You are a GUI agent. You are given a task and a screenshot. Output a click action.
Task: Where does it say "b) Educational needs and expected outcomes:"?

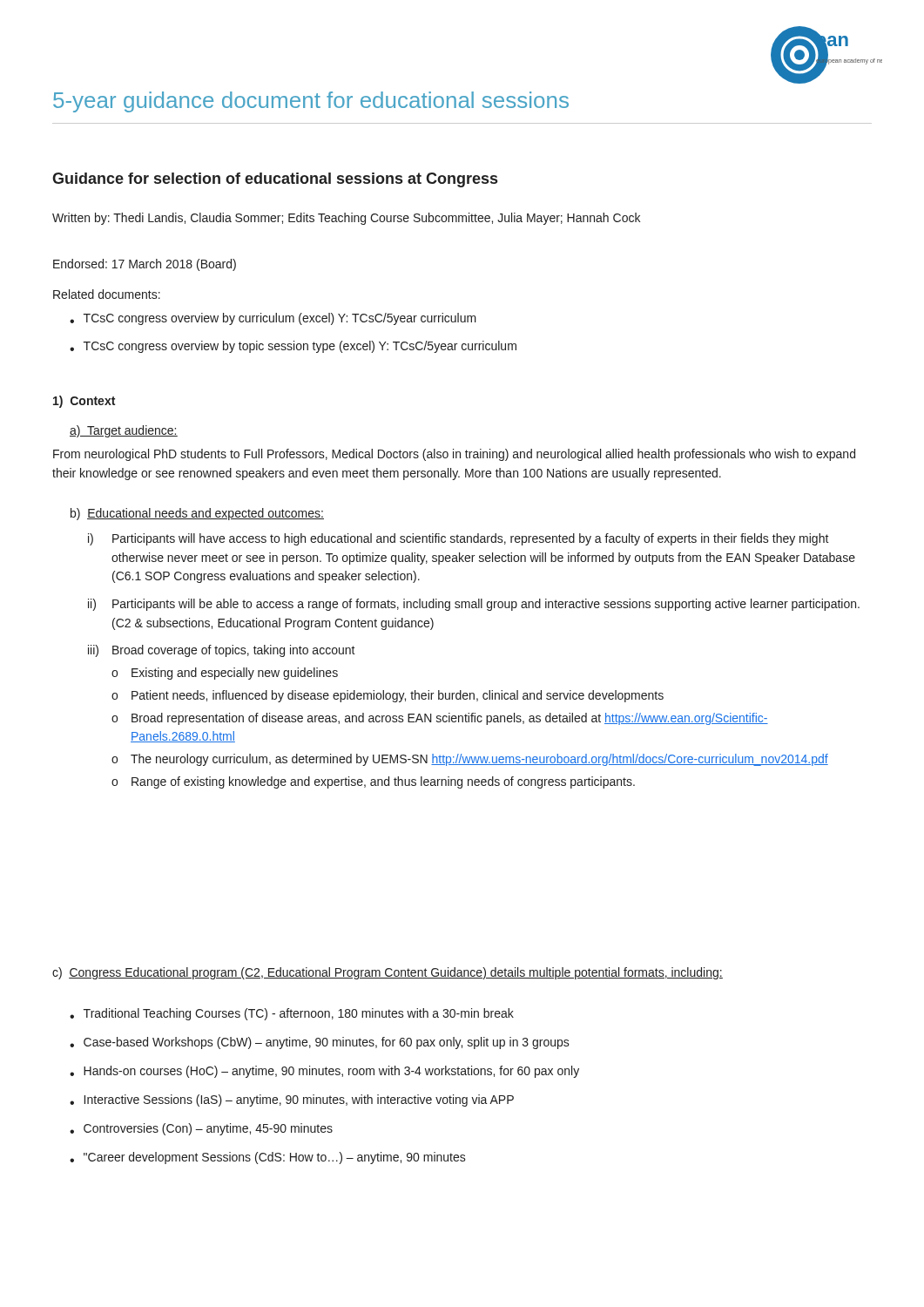point(197,513)
